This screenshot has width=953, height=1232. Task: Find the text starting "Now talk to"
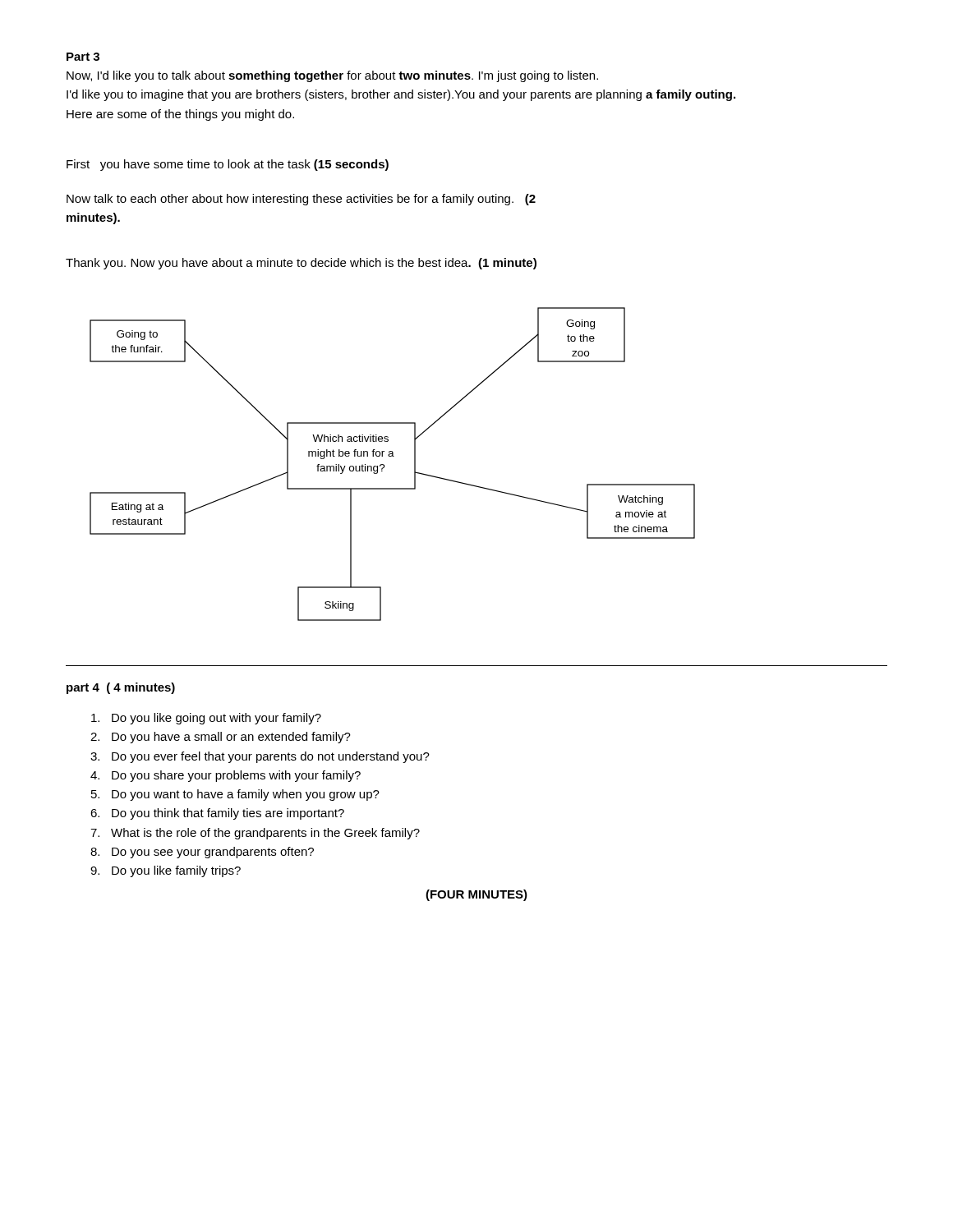point(301,208)
